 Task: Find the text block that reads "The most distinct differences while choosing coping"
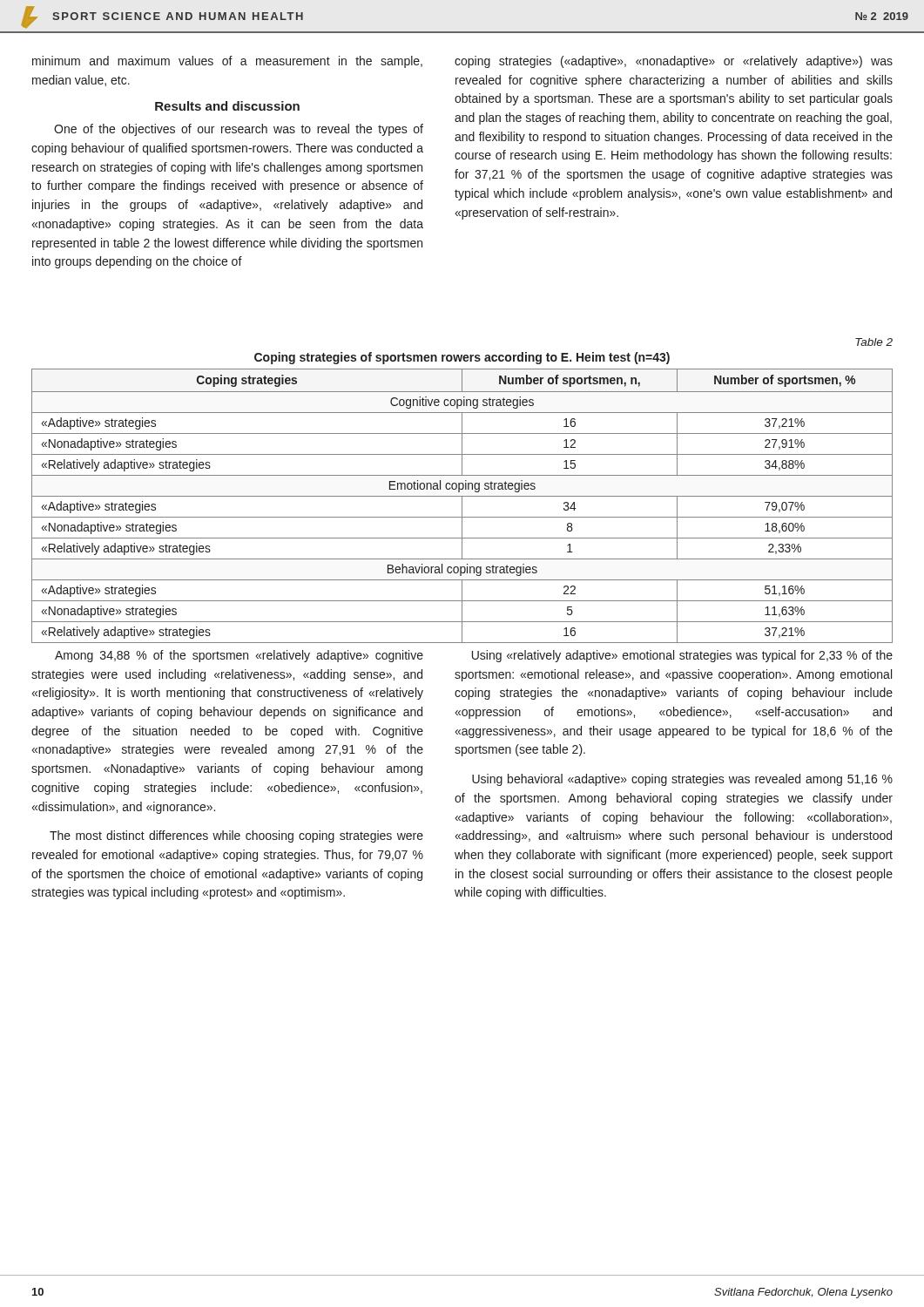click(x=227, y=864)
